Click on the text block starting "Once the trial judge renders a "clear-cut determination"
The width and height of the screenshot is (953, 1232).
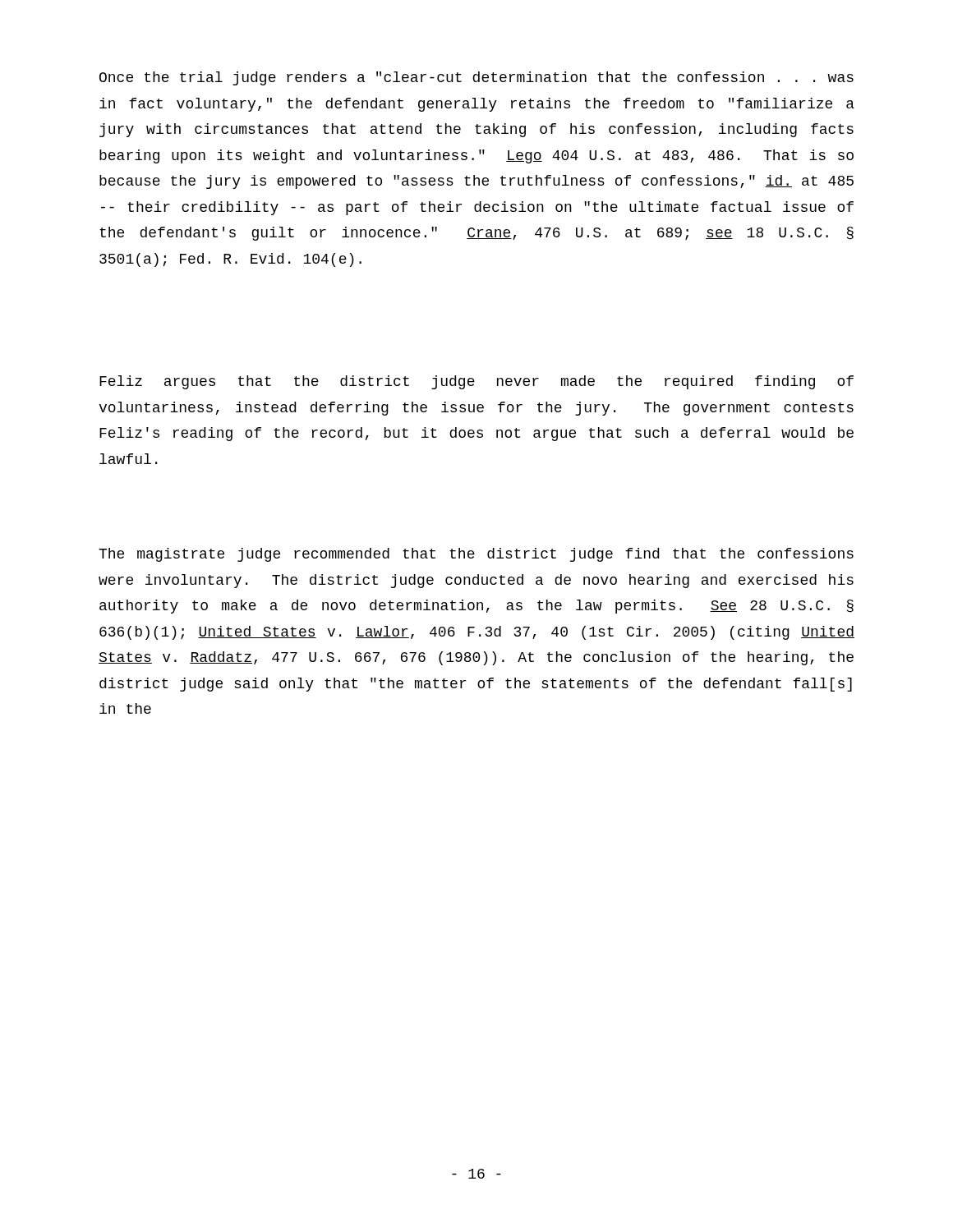476,169
